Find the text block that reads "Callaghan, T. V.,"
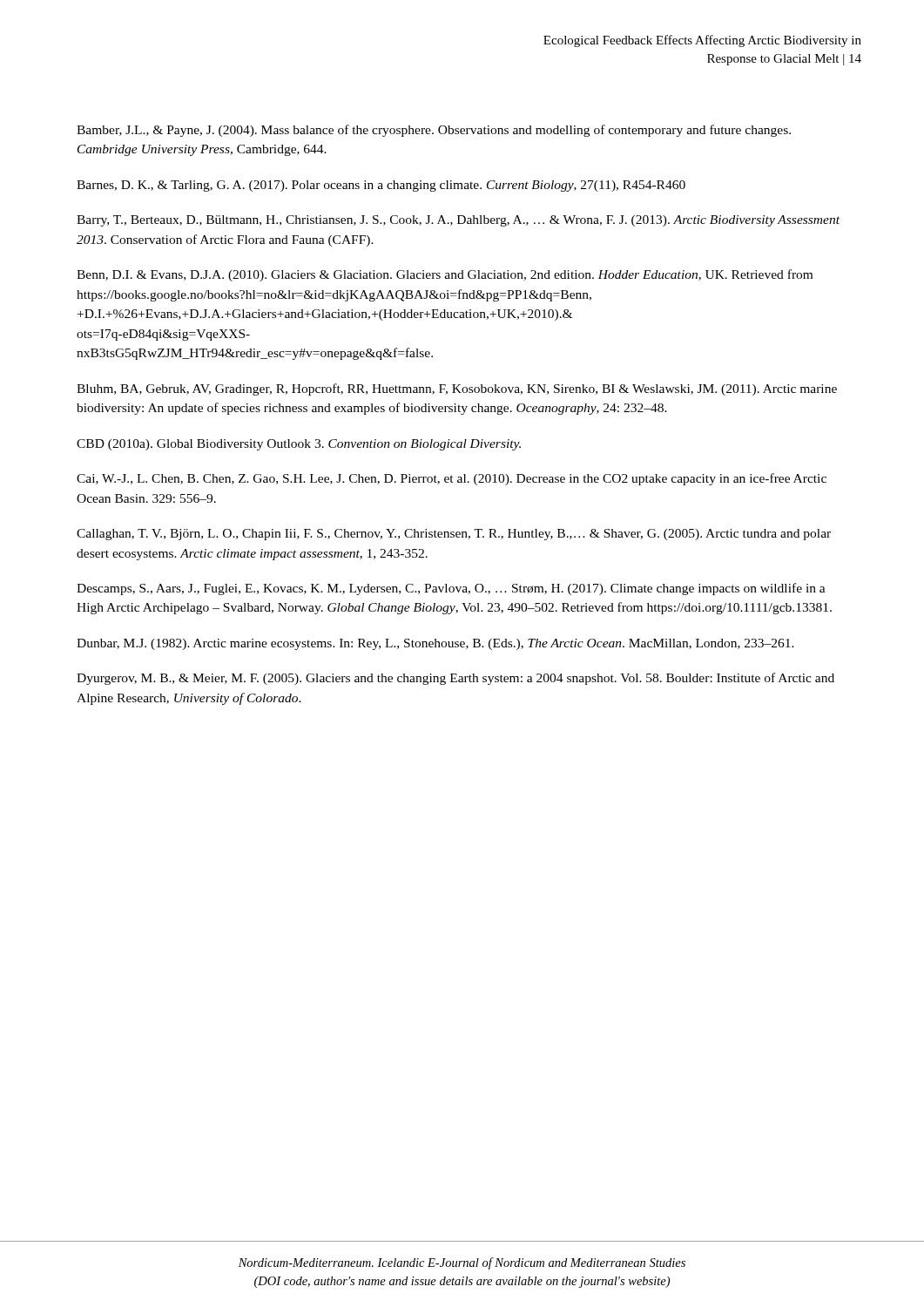The image size is (924, 1307). [462, 543]
